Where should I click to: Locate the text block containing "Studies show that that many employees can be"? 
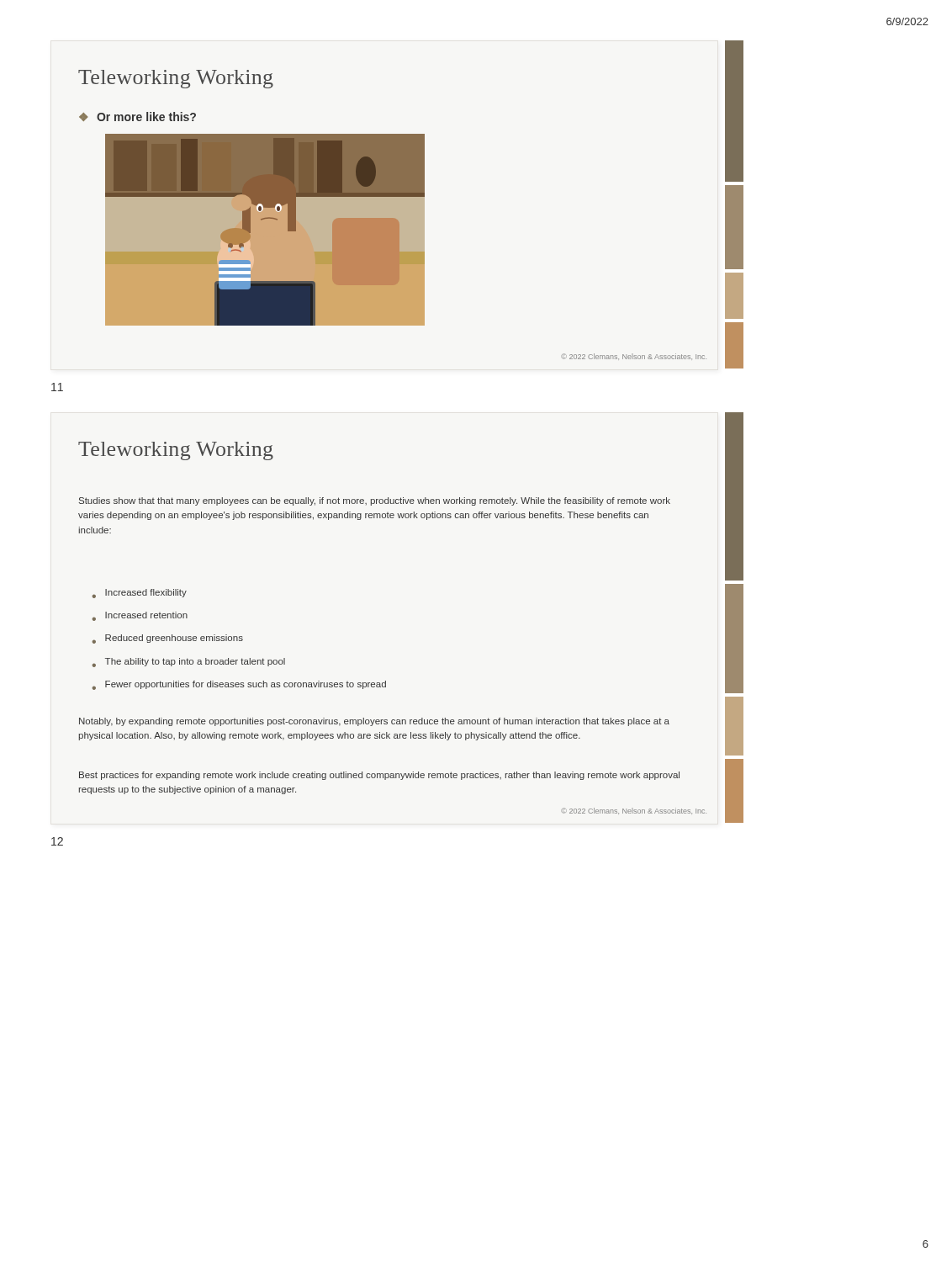pos(374,515)
